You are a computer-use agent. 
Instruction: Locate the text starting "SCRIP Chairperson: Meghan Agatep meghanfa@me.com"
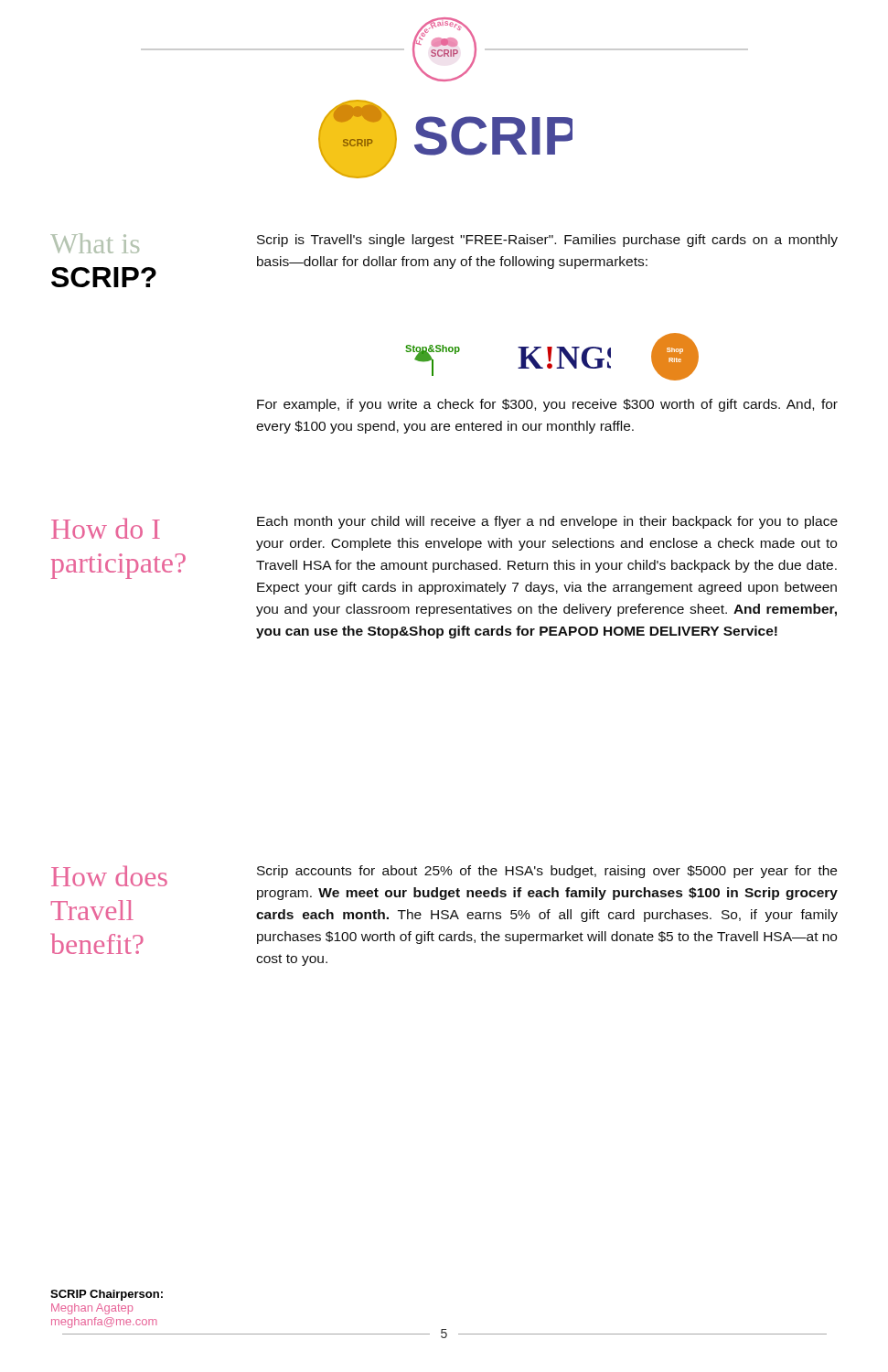click(107, 1308)
